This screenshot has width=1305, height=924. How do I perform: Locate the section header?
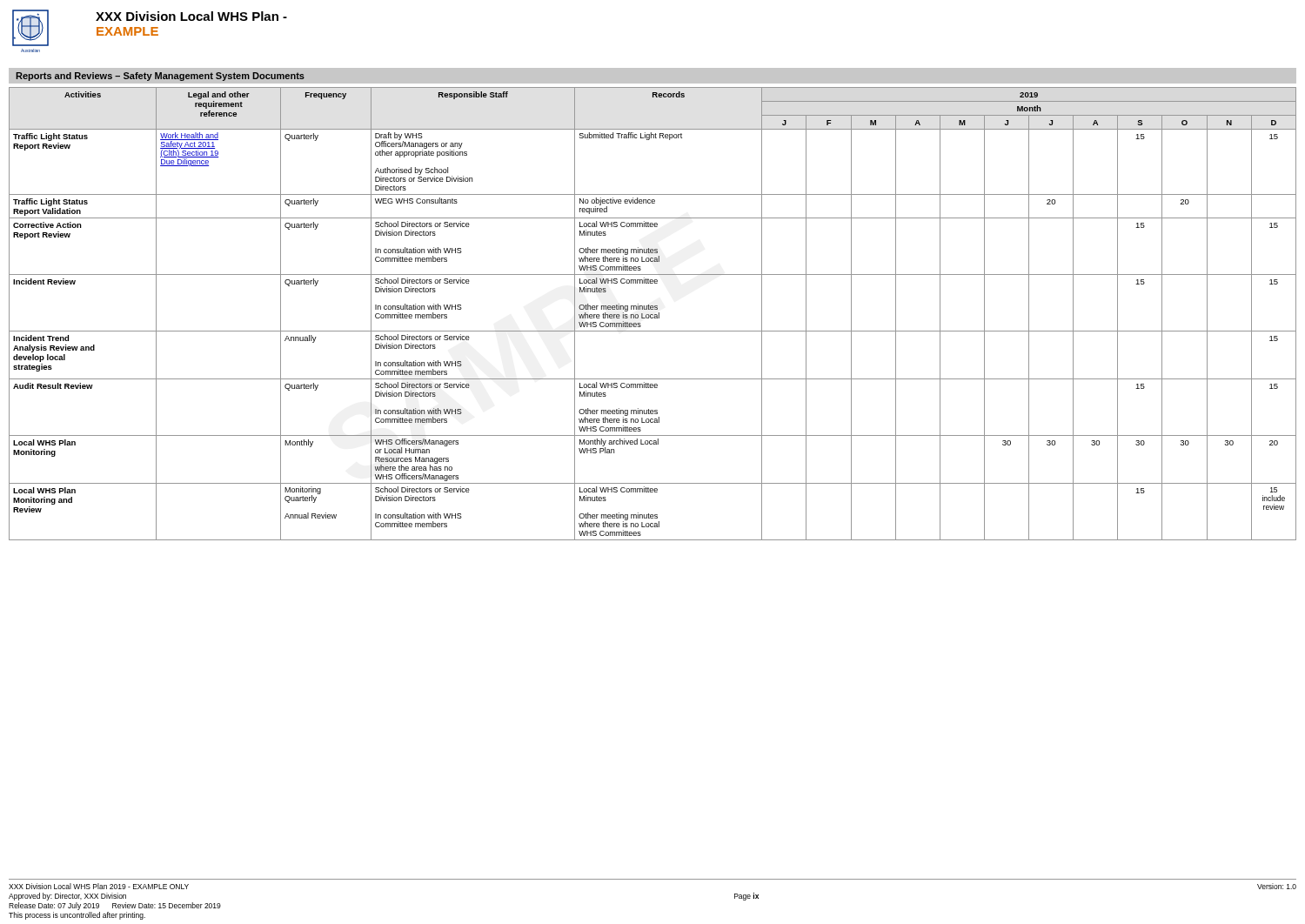point(160,76)
